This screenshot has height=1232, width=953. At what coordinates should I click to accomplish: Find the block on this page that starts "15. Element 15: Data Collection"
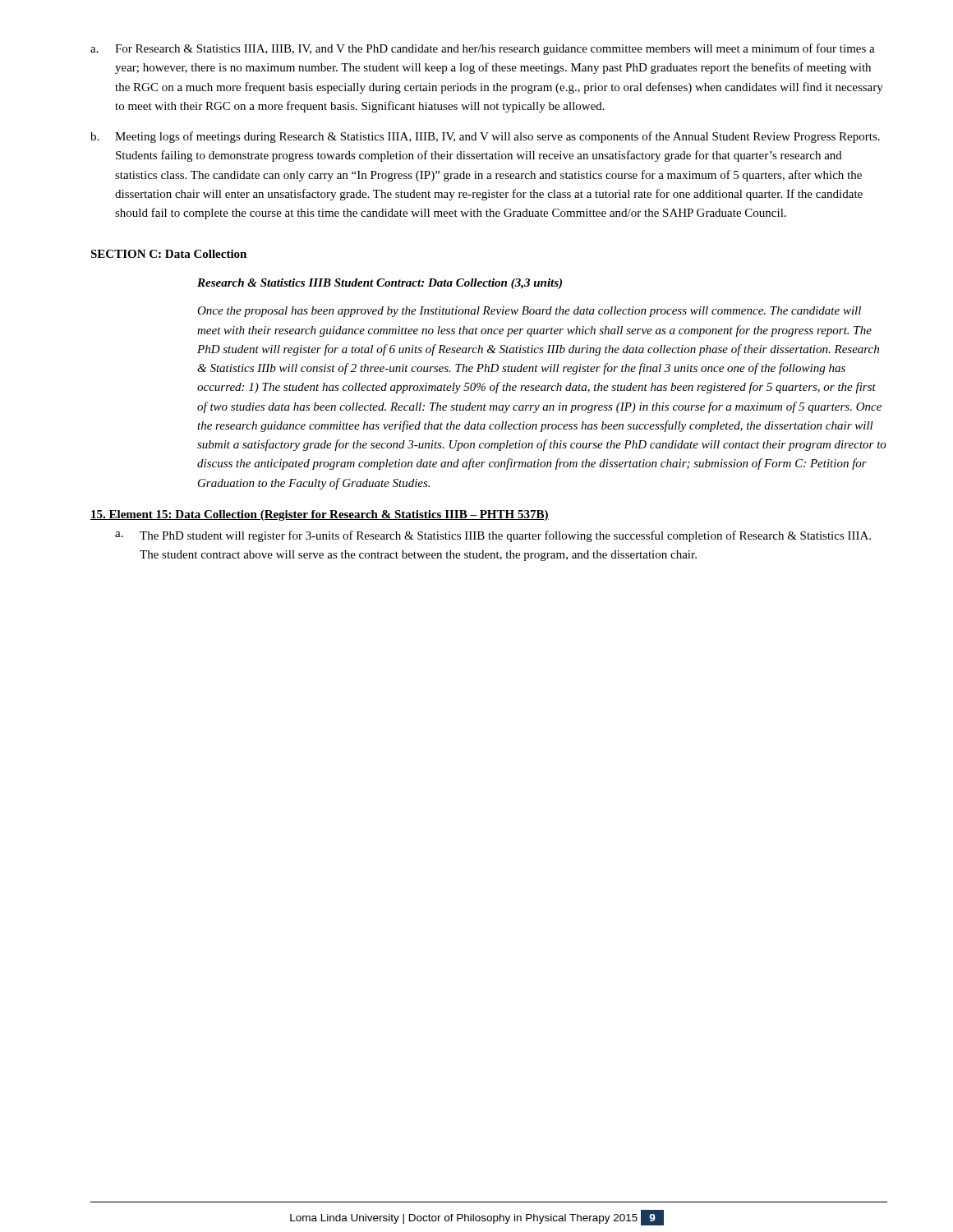[x=319, y=514]
